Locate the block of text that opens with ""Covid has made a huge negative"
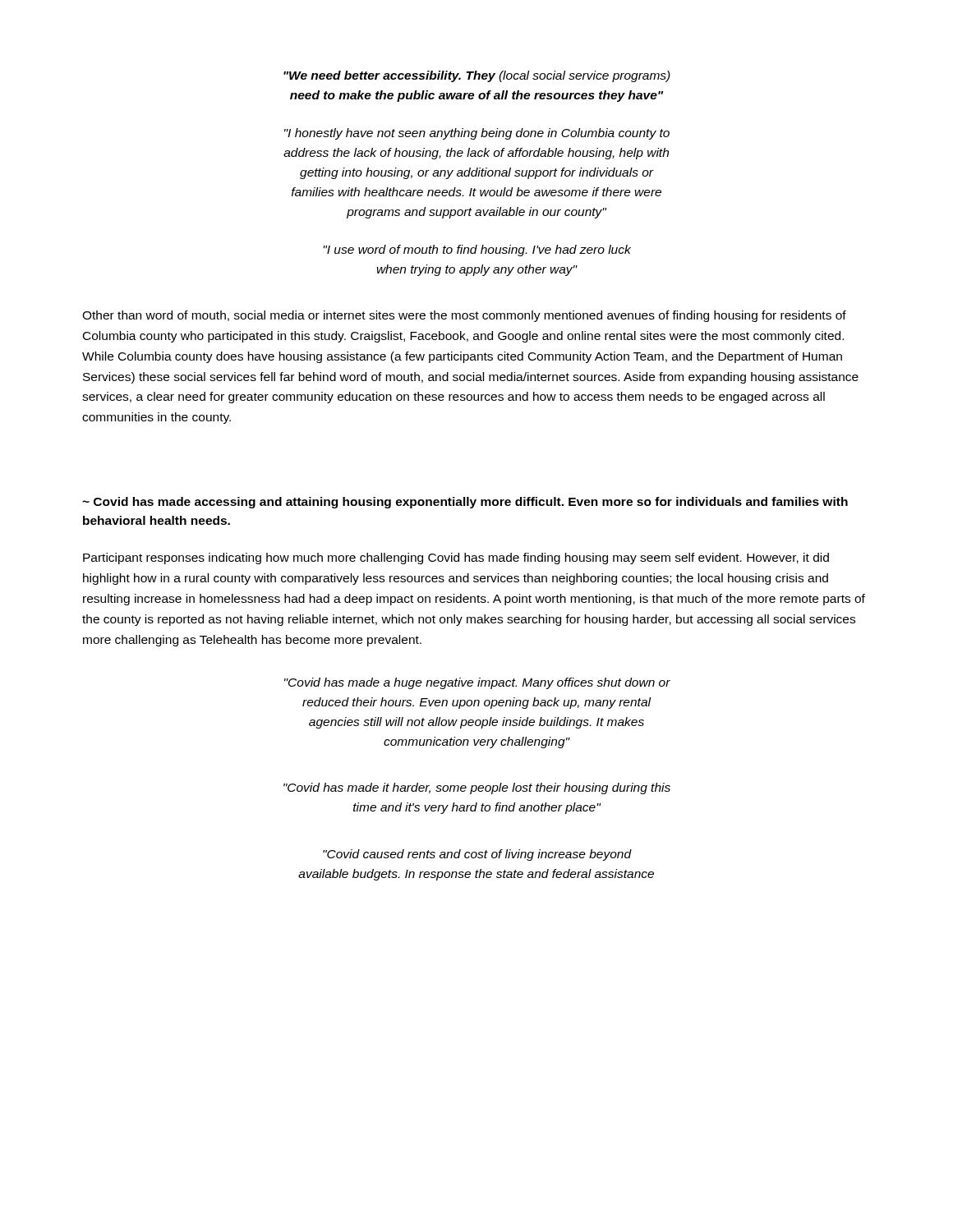 point(476,712)
